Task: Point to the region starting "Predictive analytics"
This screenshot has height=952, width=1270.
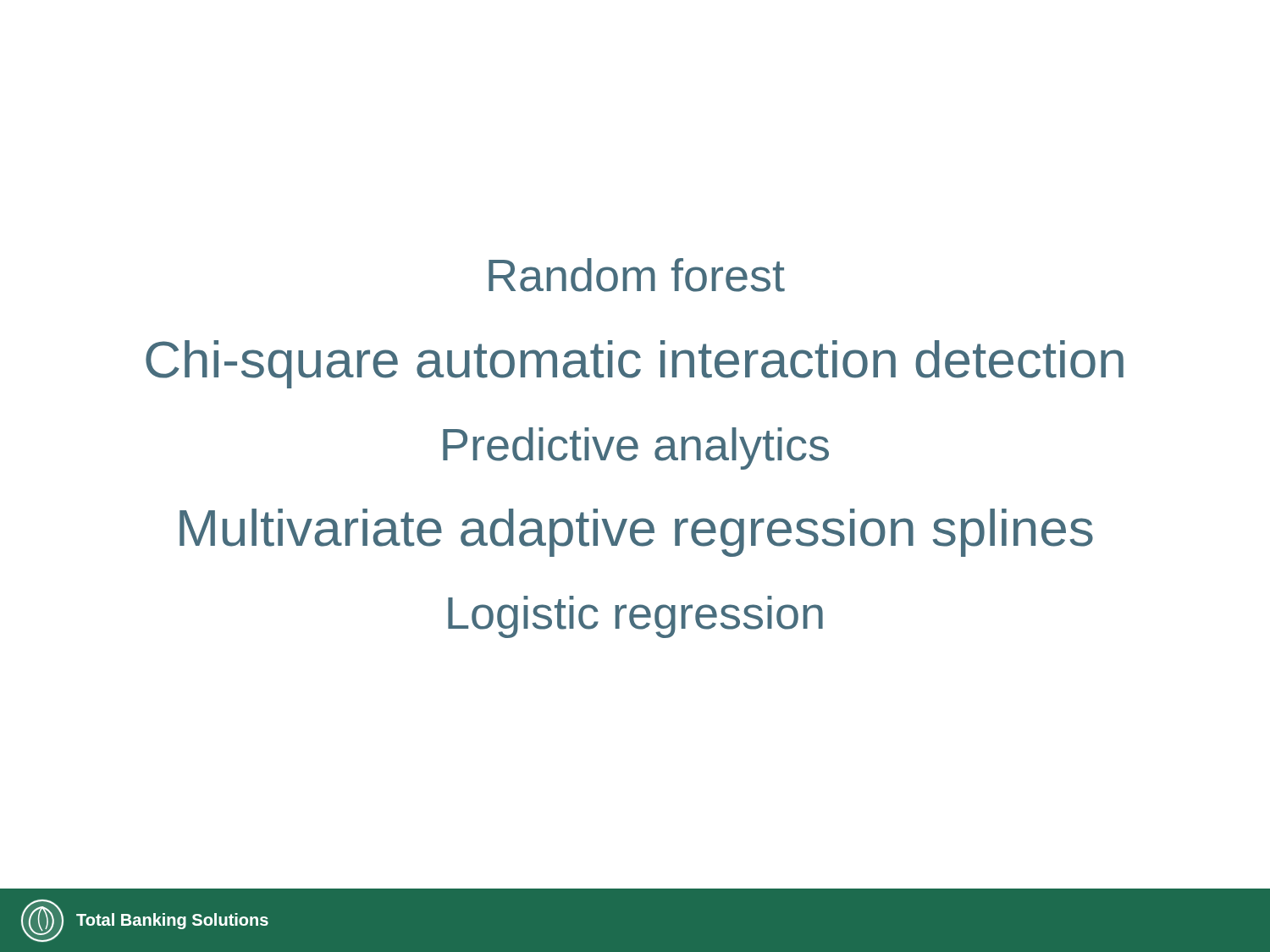Action: point(635,444)
